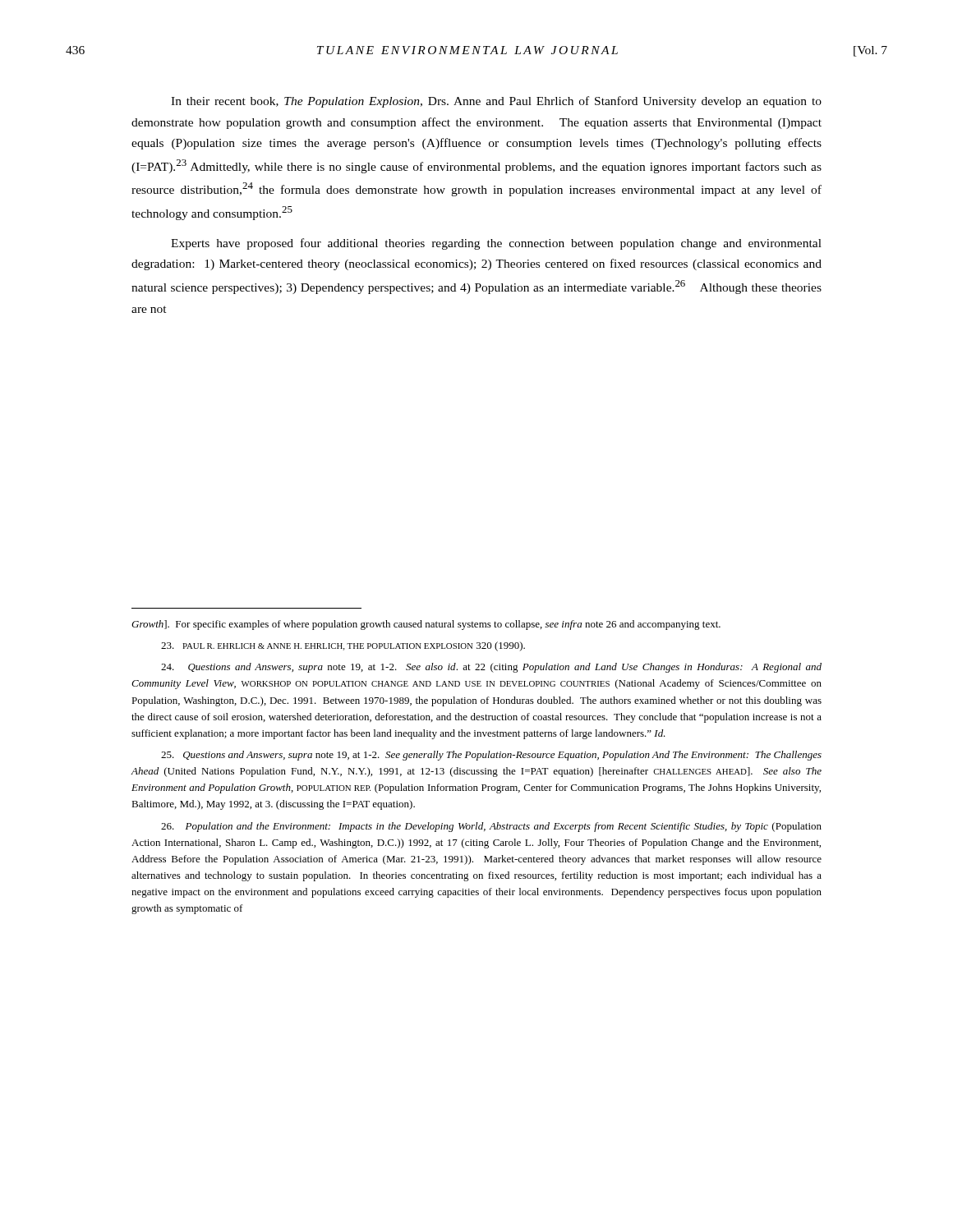Find the footnote containing "Population and the Environment:"
The width and height of the screenshot is (953, 1232).
click(476, 867)
